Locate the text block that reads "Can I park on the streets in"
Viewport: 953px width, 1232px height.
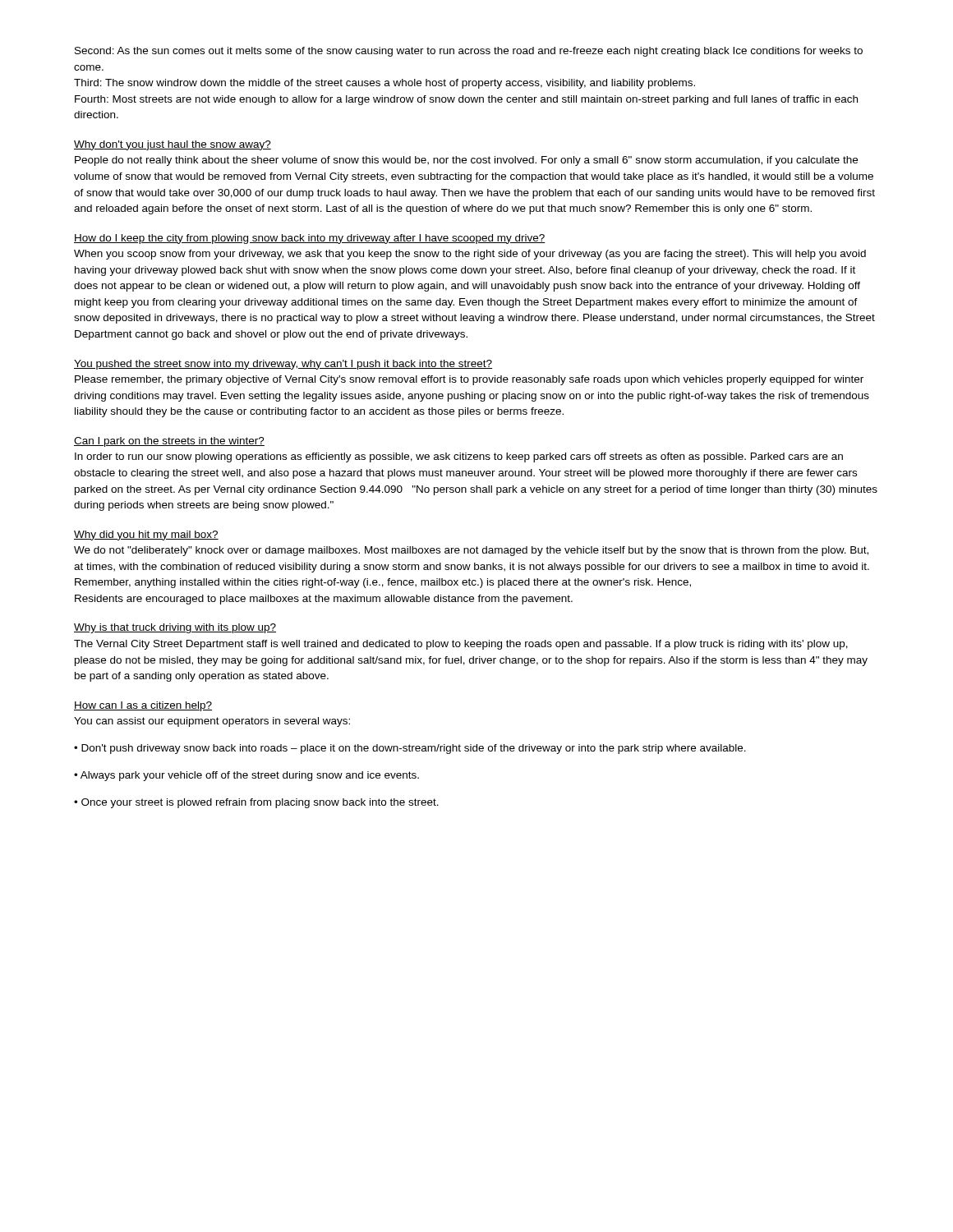476,473
